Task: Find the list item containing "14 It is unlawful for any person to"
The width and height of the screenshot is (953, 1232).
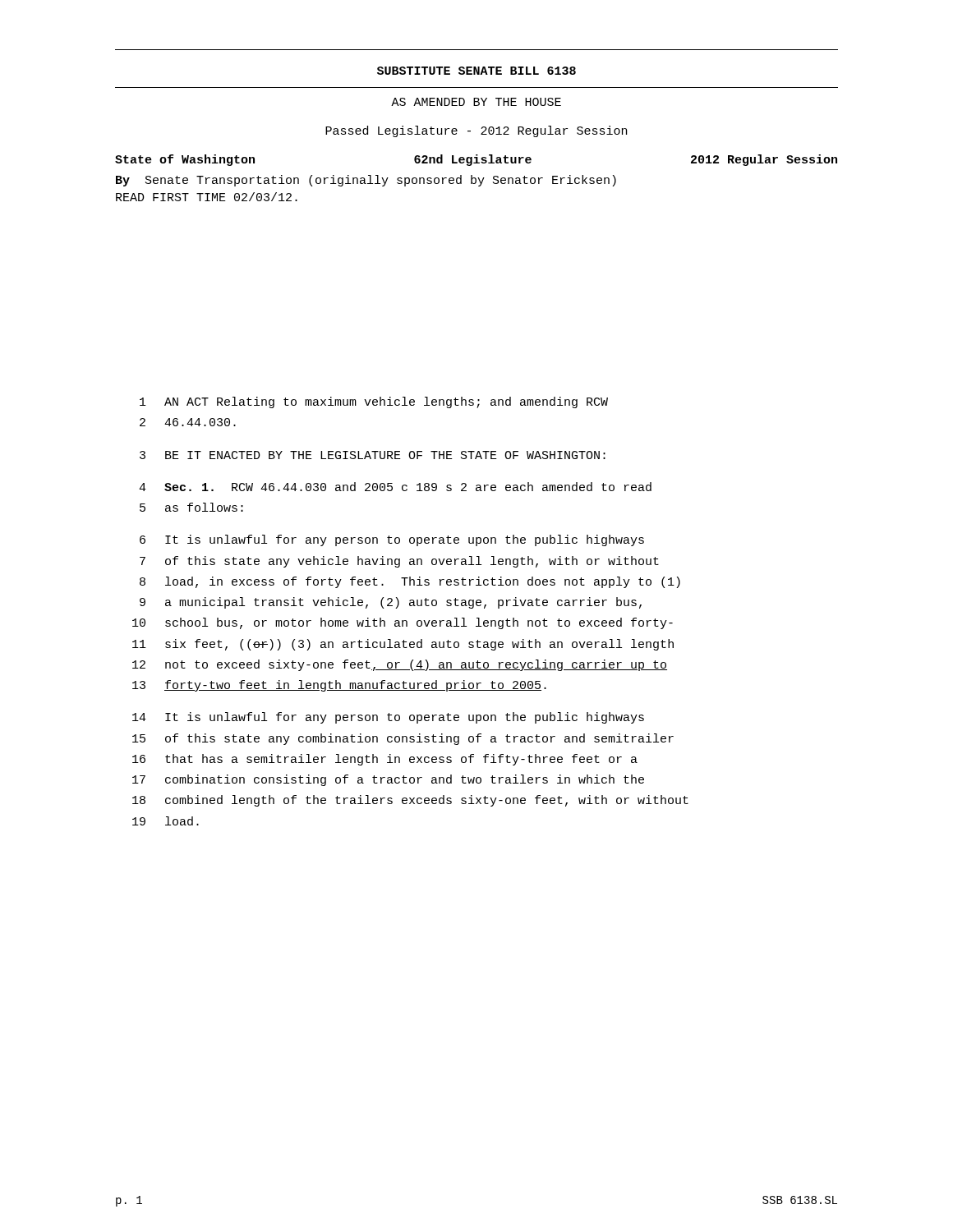Action: (476, 719)
